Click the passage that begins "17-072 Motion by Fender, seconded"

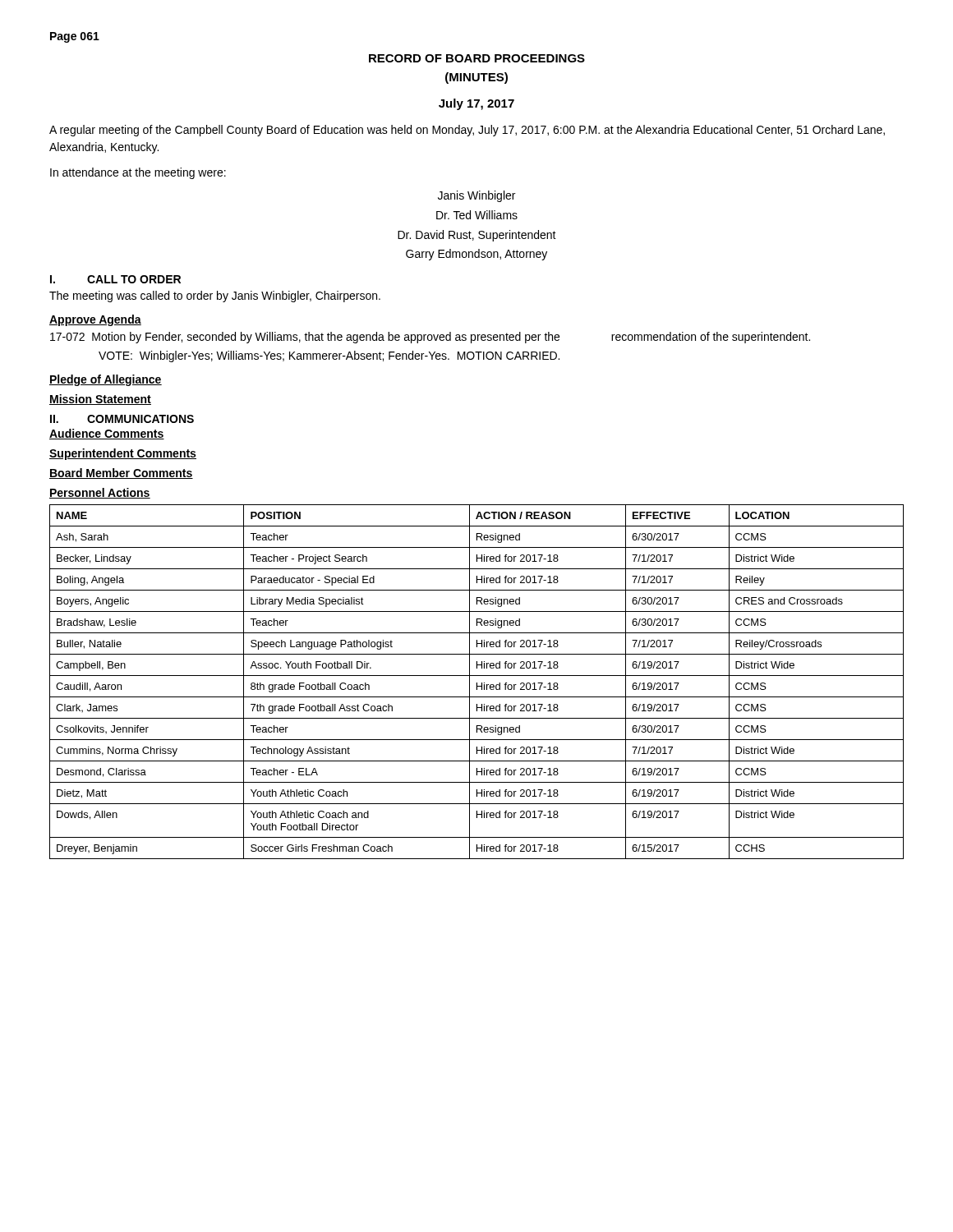[x=430, y=337]
